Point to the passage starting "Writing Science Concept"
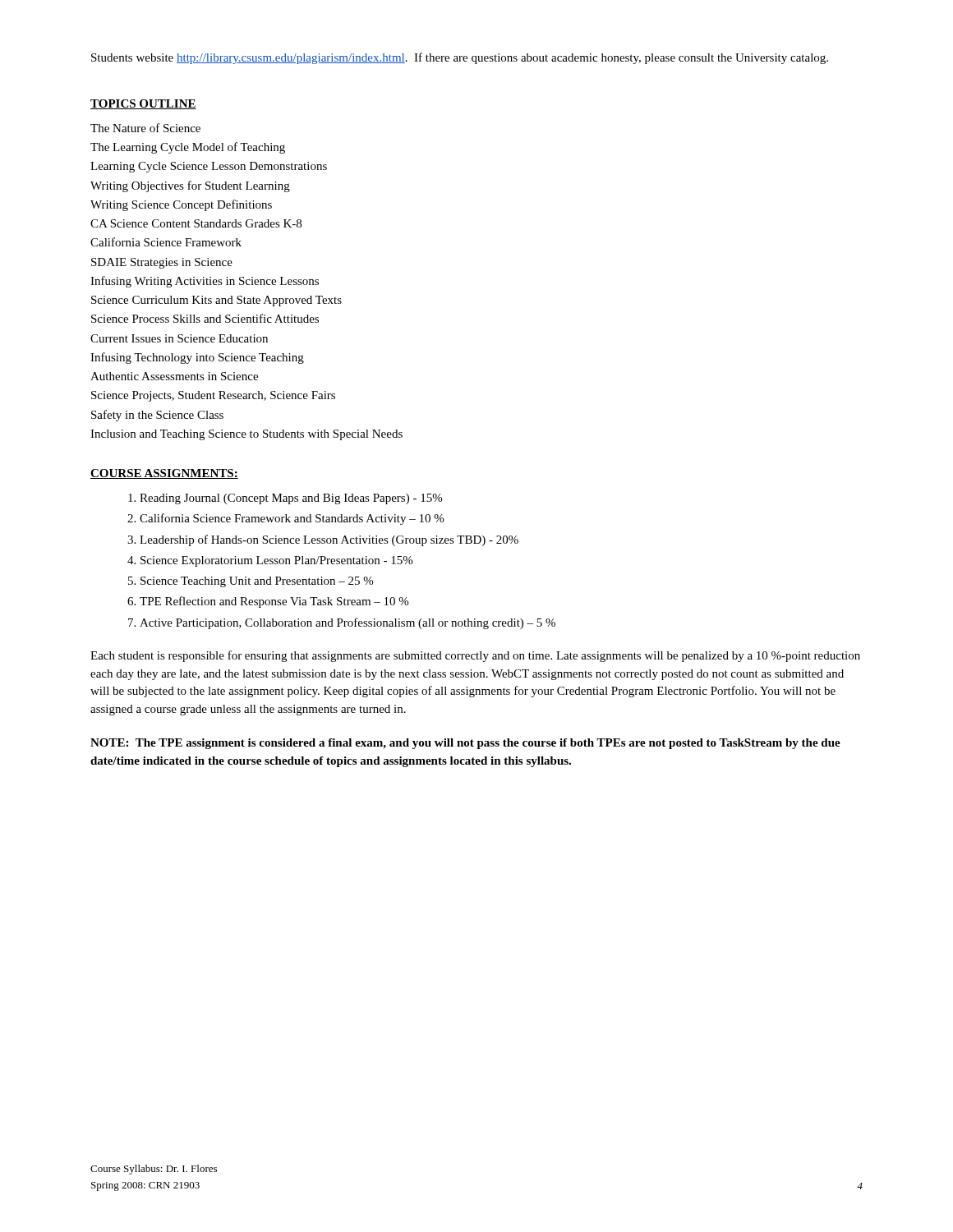This screenshot has width=953, height=1232. (x=181, y=205)
